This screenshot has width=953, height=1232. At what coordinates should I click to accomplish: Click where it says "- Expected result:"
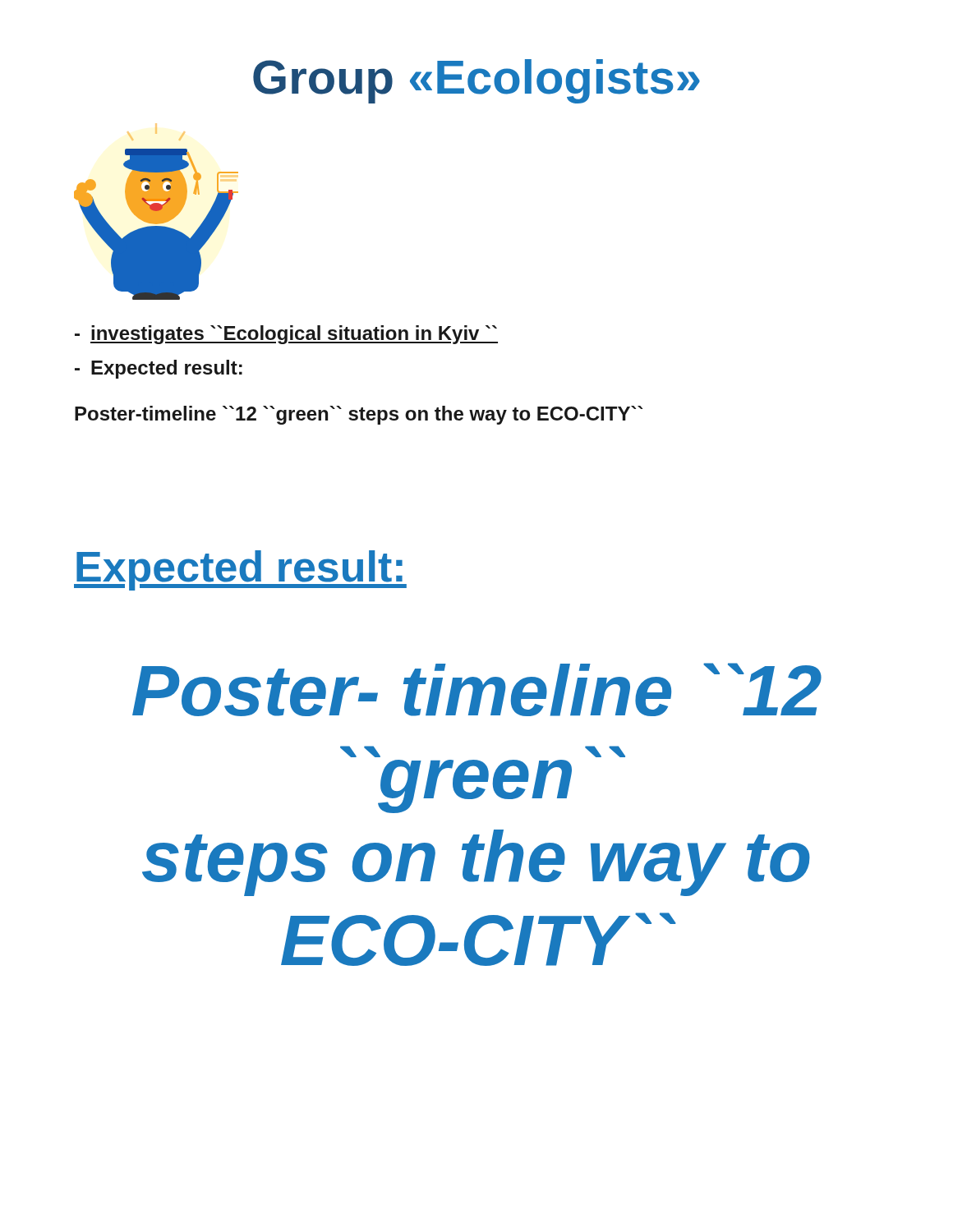tap(159, 368)
